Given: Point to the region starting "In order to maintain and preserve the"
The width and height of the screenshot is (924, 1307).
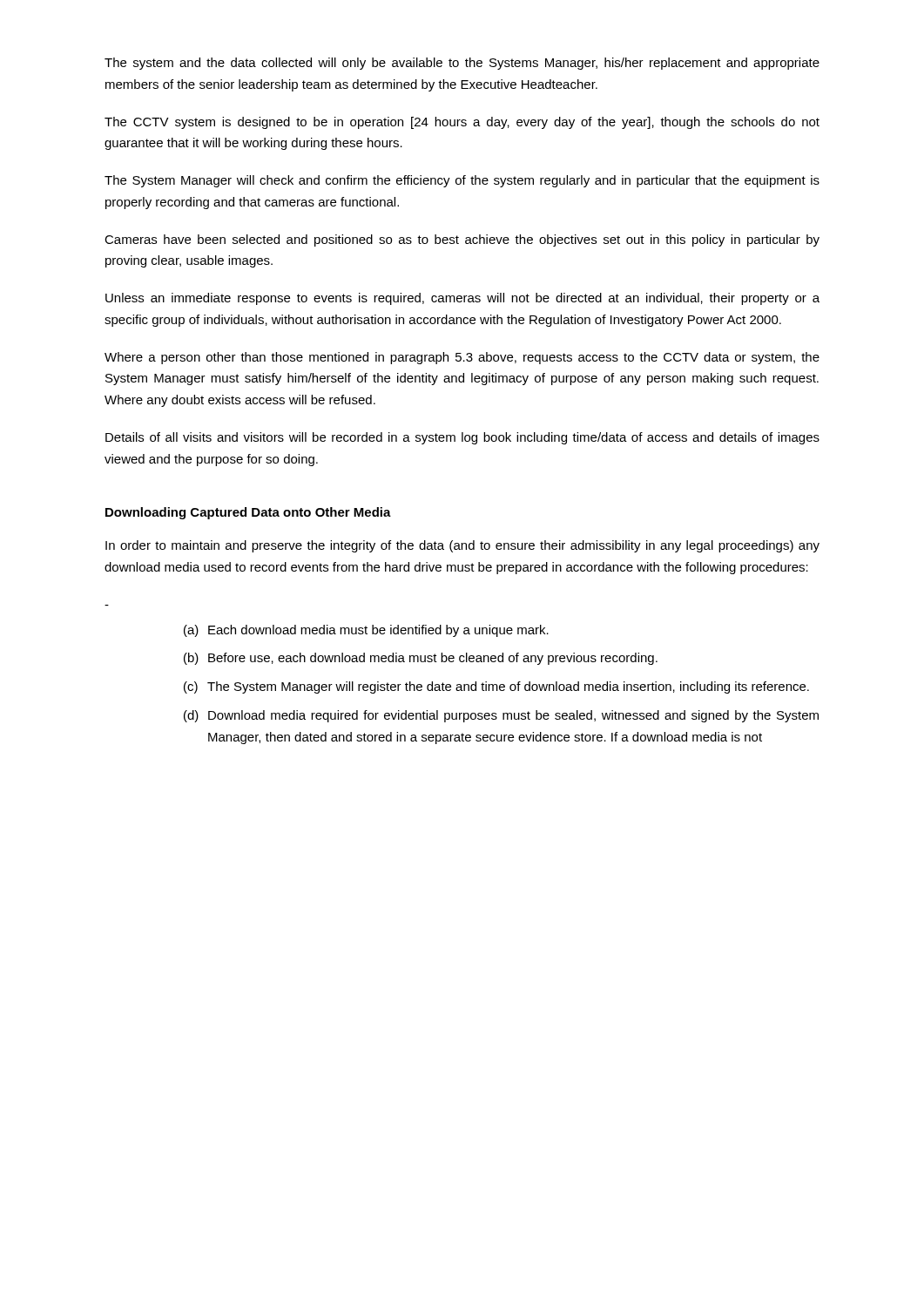Looking at the screenshot, I should click(462, 556).
